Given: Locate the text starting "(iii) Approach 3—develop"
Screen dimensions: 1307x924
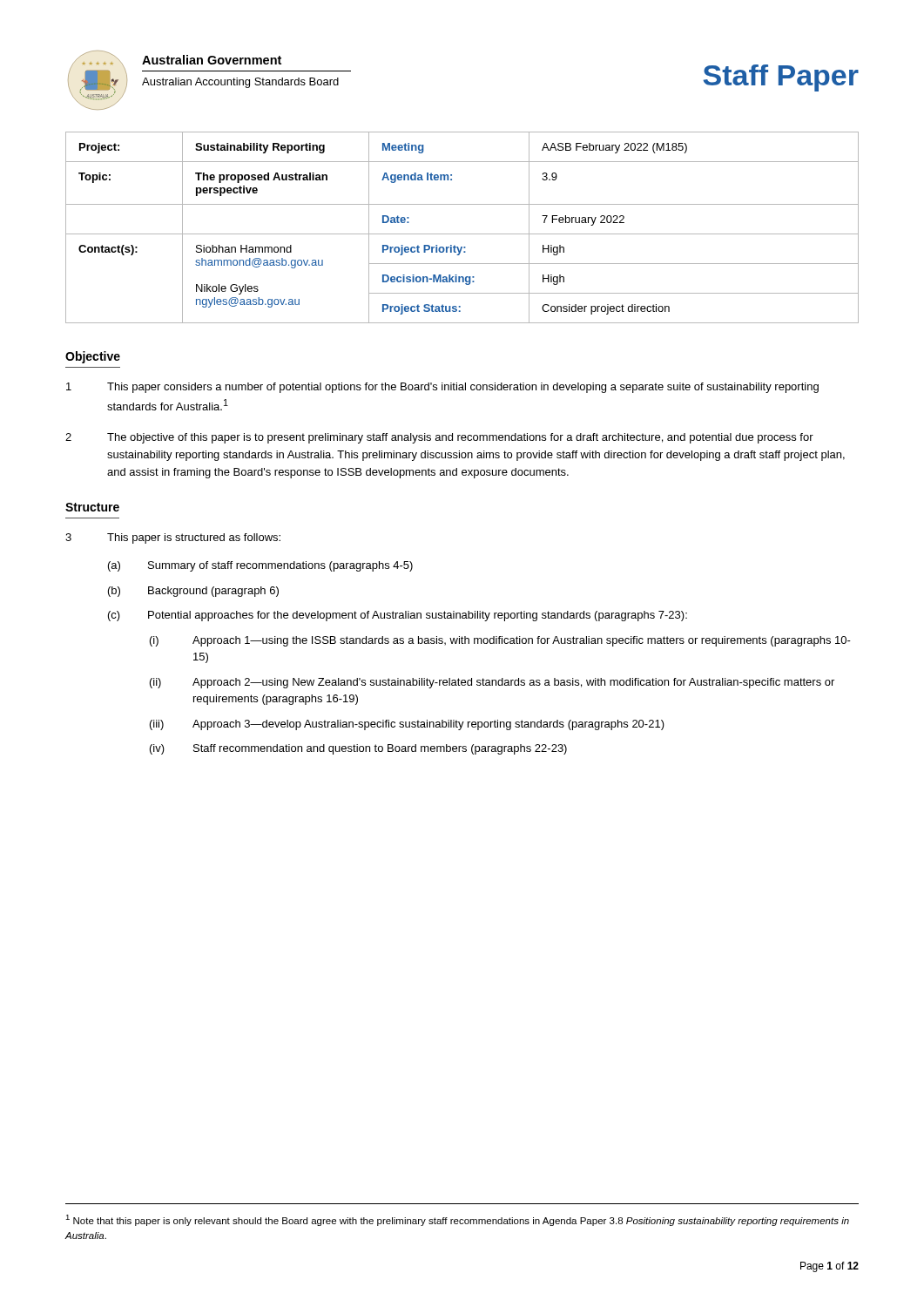Looking at the screenshot, I should (504, 724).
